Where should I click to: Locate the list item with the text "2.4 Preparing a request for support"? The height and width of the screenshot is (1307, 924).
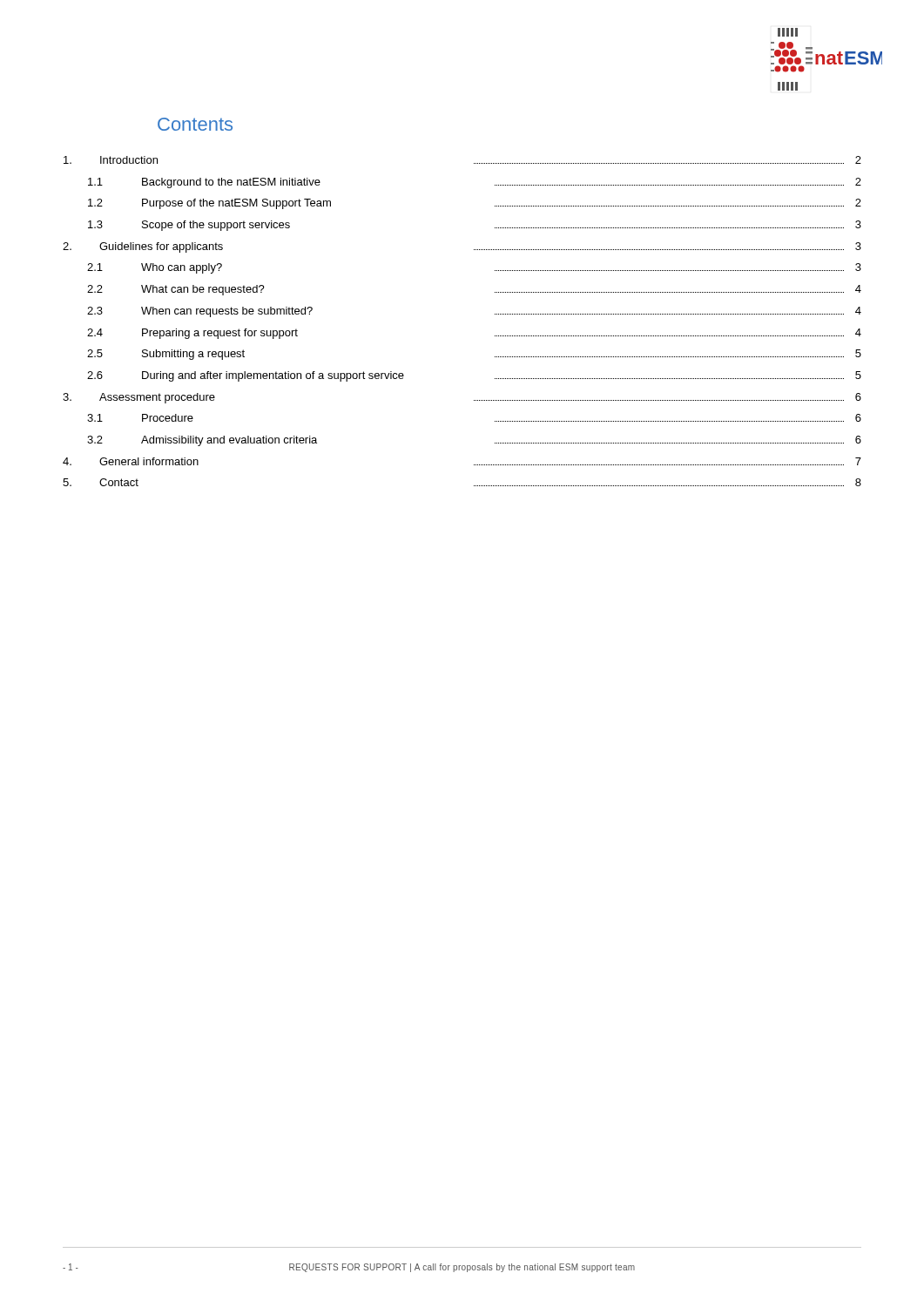pyautogui.click(x=221, y=333)
